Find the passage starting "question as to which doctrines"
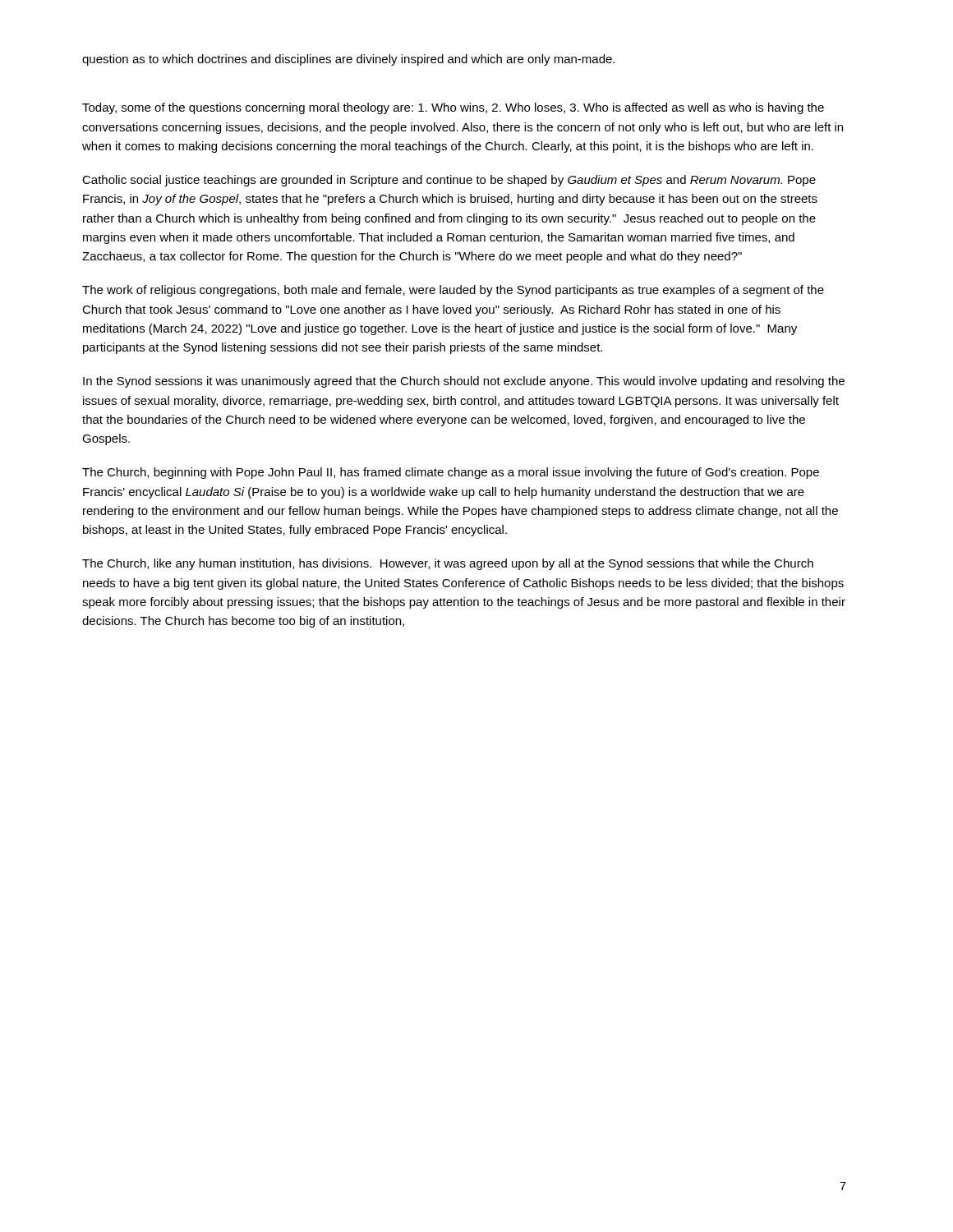Screen dimensions: 1232x953 [x=349, y=59]
